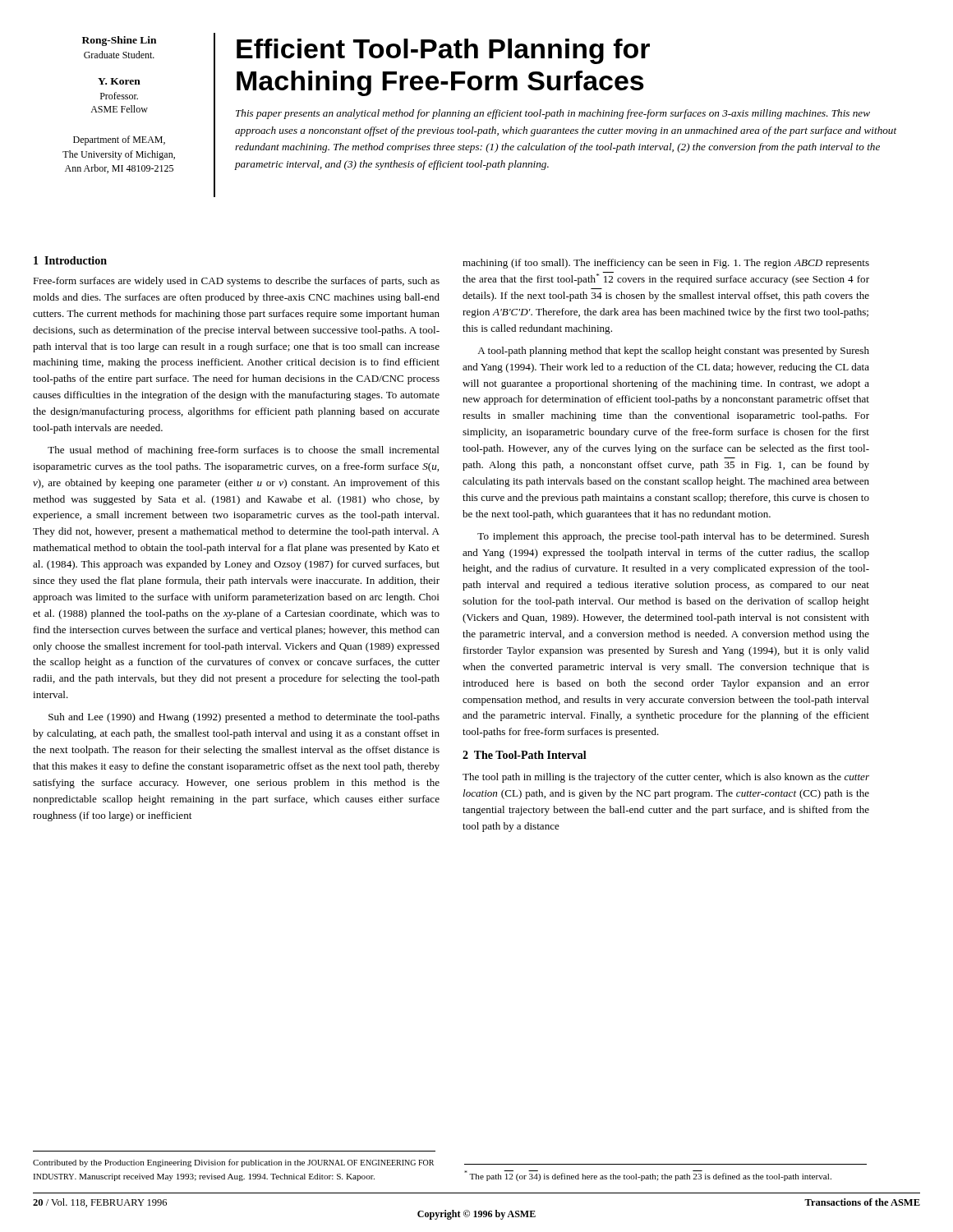The image size is (953, 1232).
Task: Click on the passage starting "This paper presents an analytical method for"
Action: pos(566,138)
